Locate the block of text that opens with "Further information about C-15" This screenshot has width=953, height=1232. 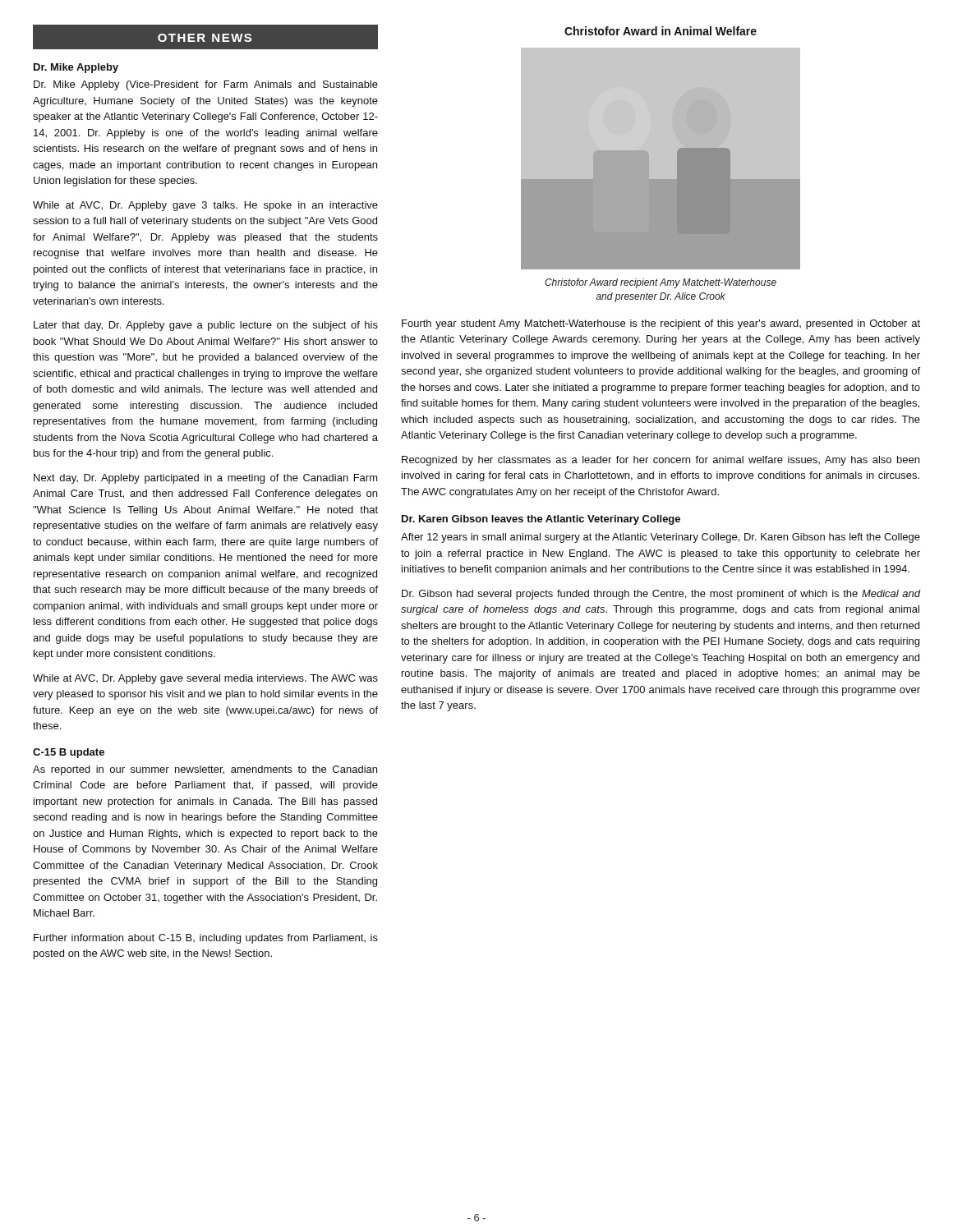tap(205, 945)
